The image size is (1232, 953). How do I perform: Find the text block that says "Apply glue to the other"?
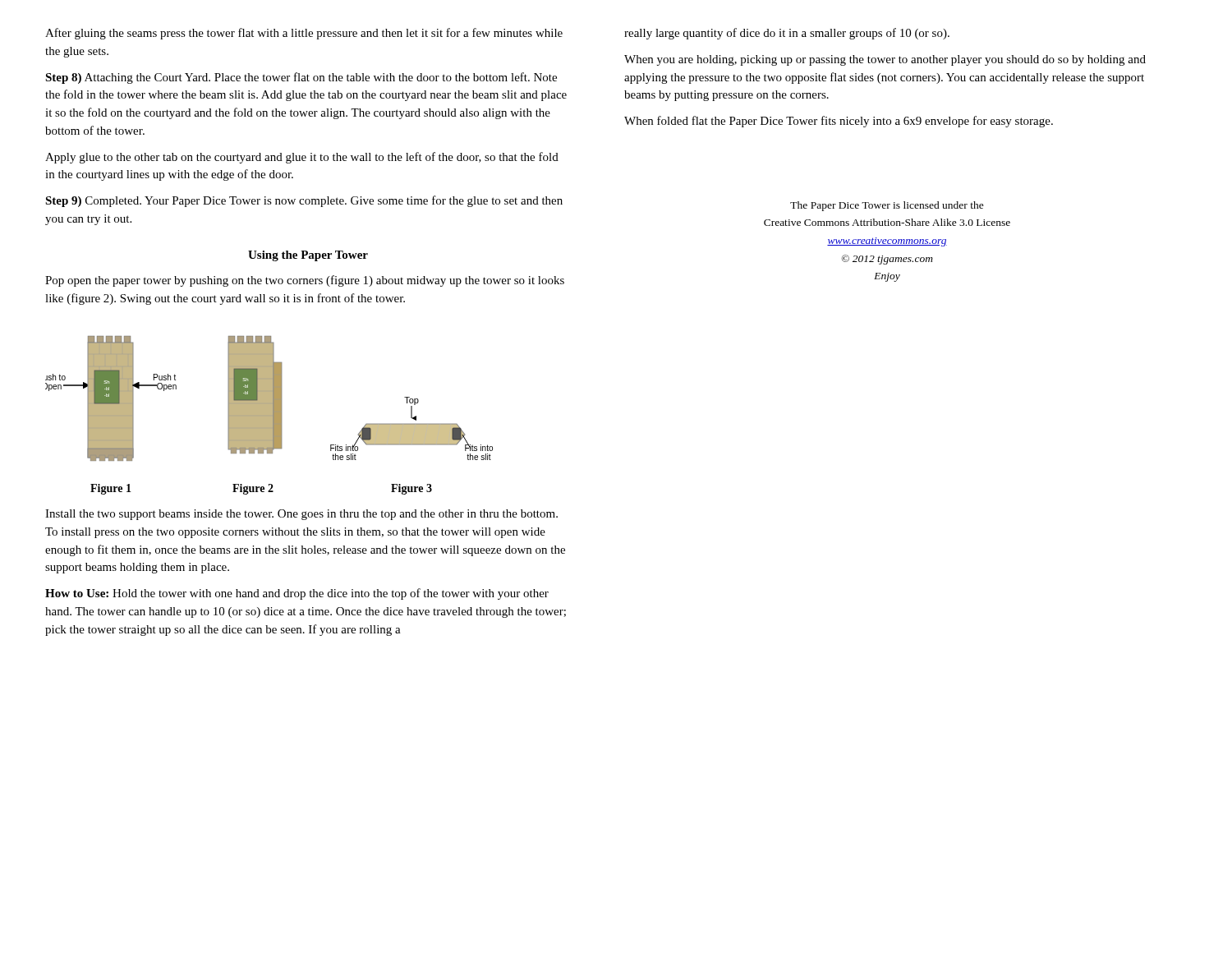point(308,166)
